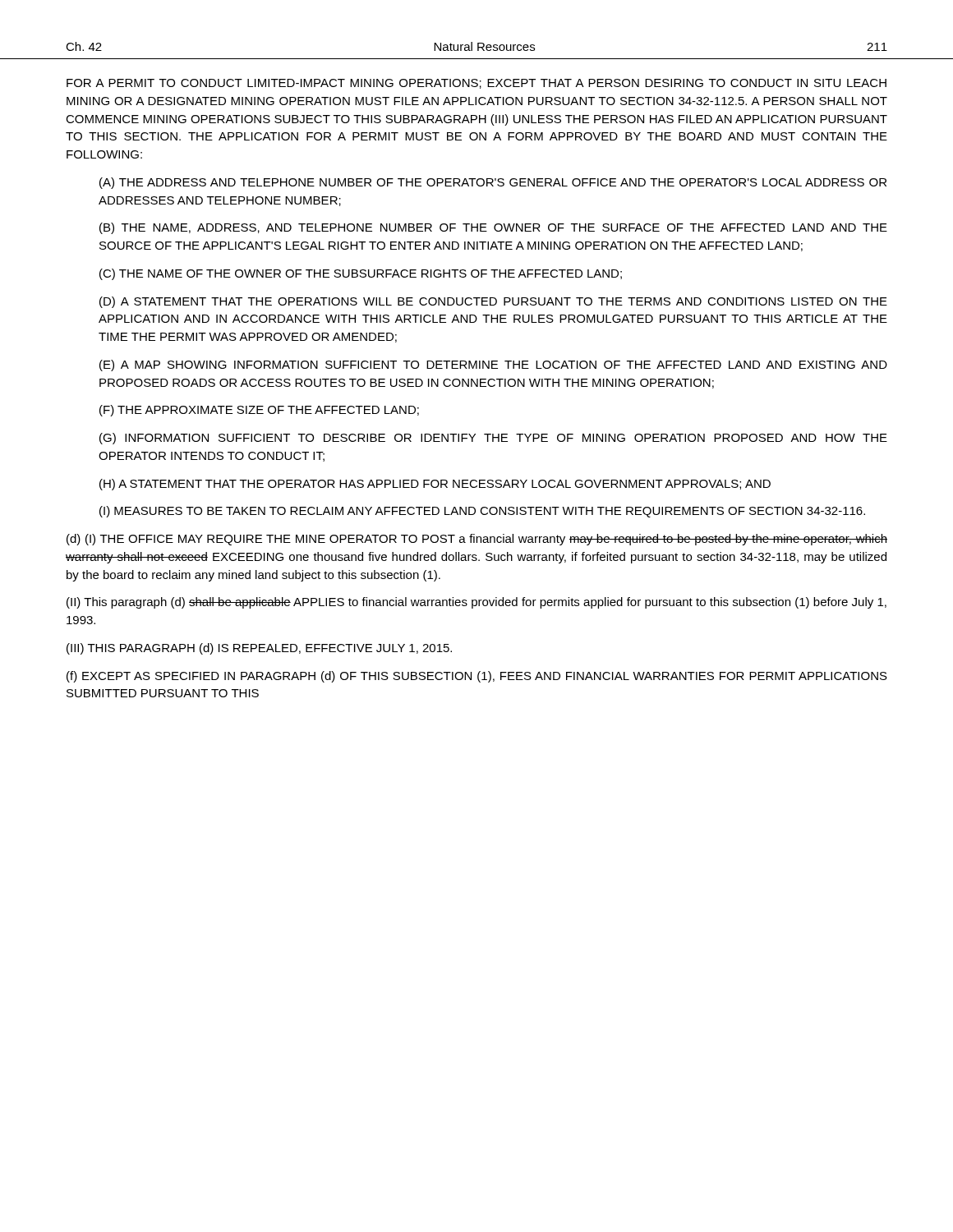Find the block on this page that starts "(B) THE NAME, ADDRESS, AND TELEPHONE"

[476, 237]
